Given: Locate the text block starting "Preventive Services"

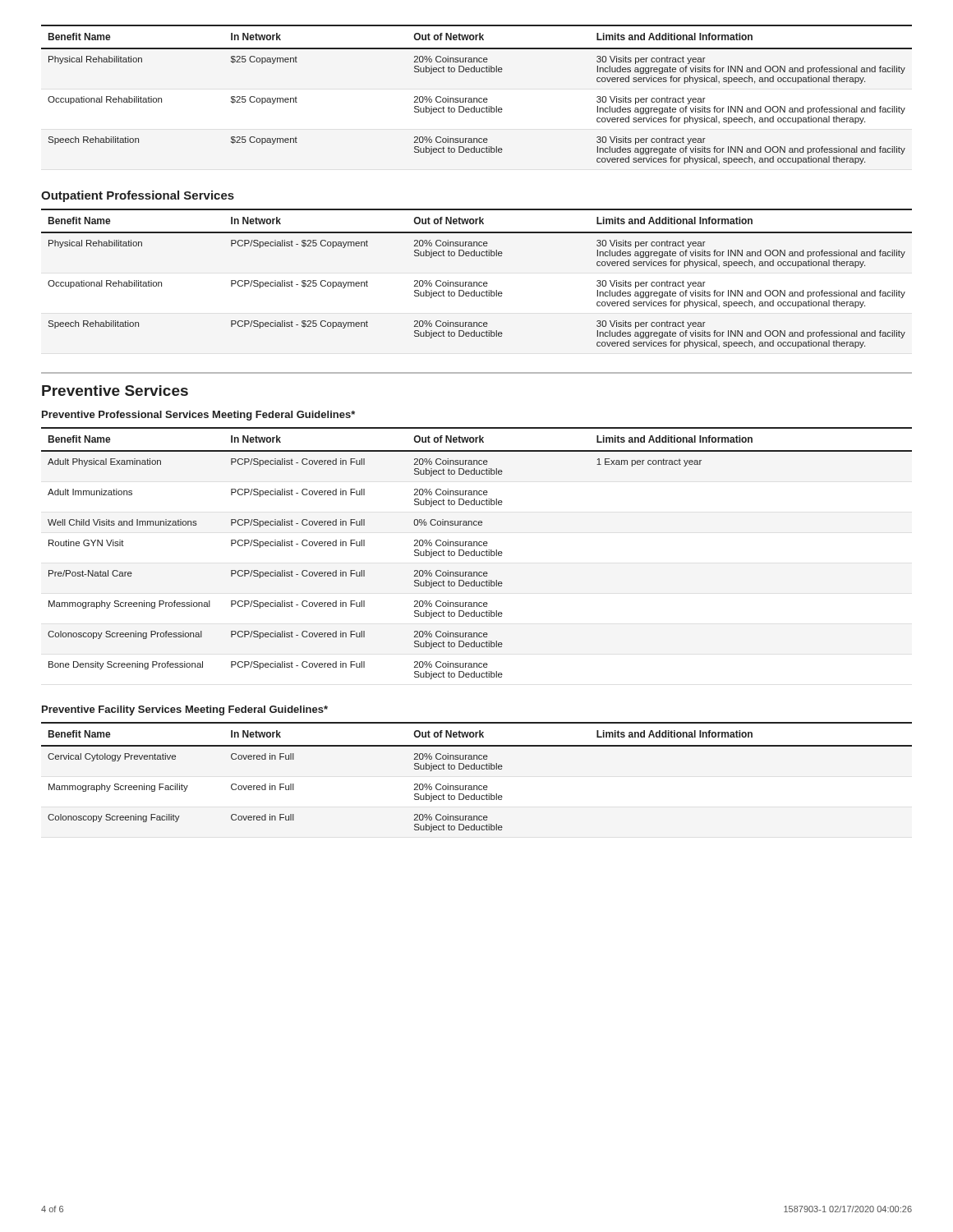Looking at the screenshot, I should point(115,391).
